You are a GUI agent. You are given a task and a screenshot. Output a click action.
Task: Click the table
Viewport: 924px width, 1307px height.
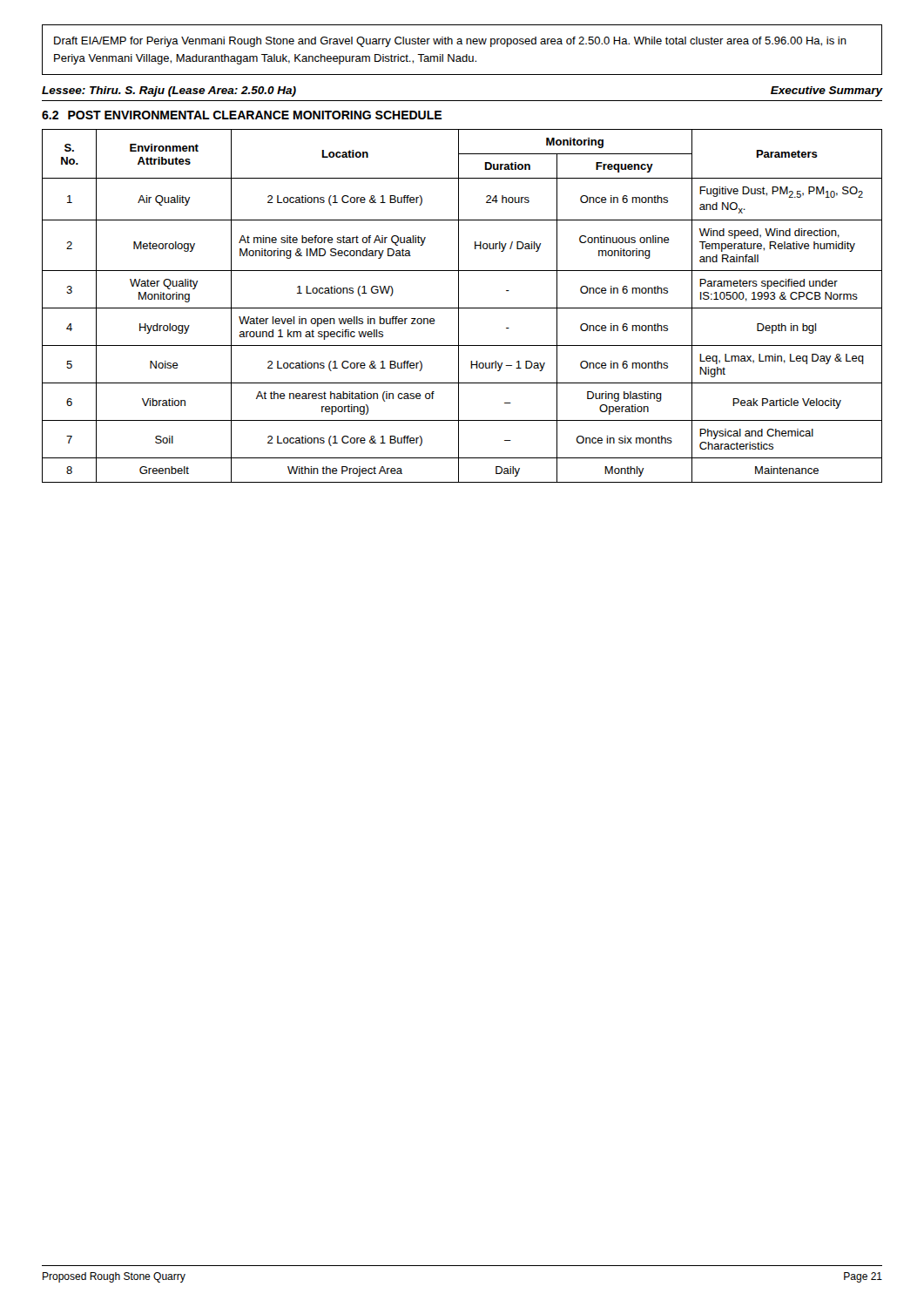coord(462,306)
